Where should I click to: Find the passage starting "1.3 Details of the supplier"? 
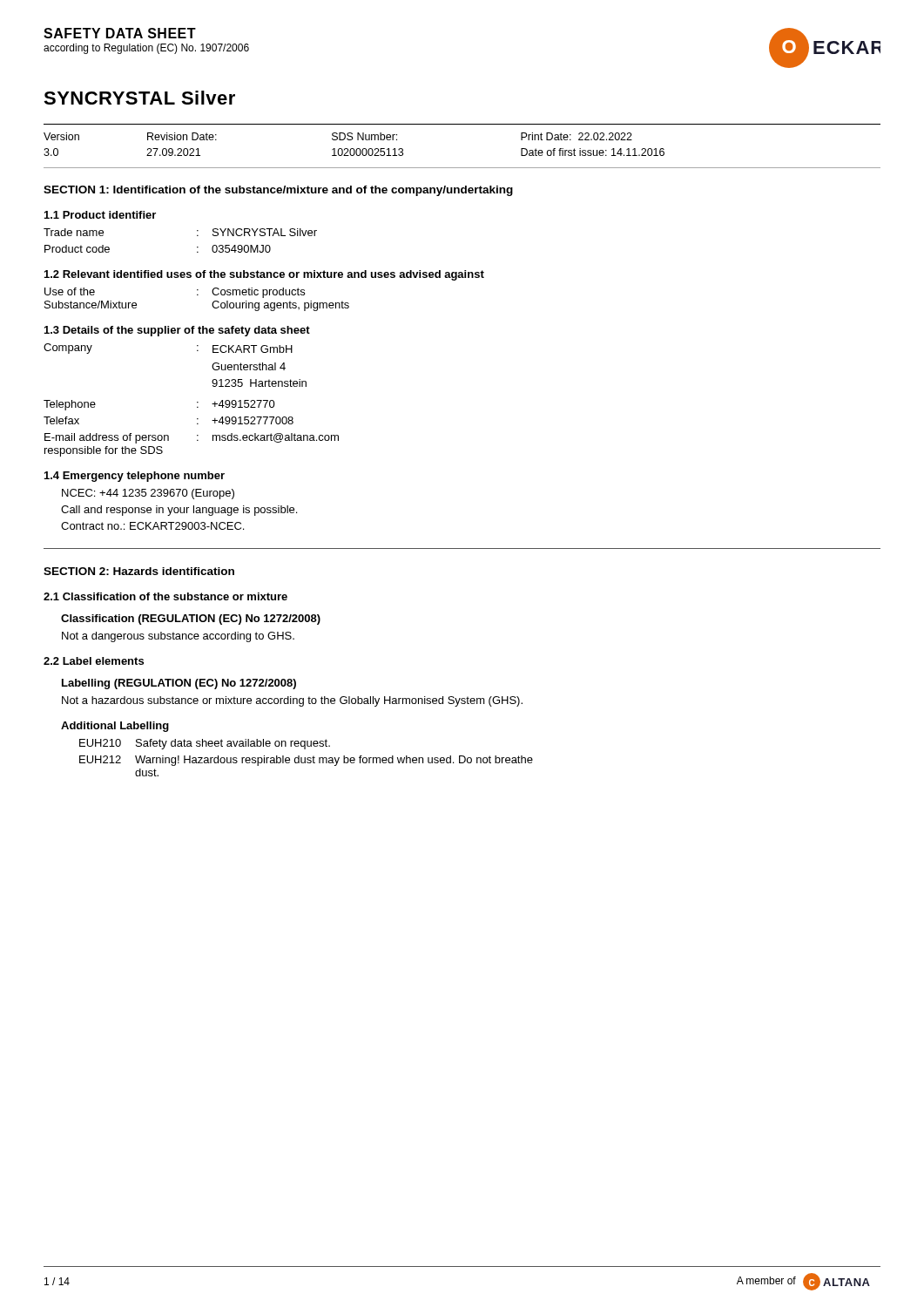(x=177, y=330)
